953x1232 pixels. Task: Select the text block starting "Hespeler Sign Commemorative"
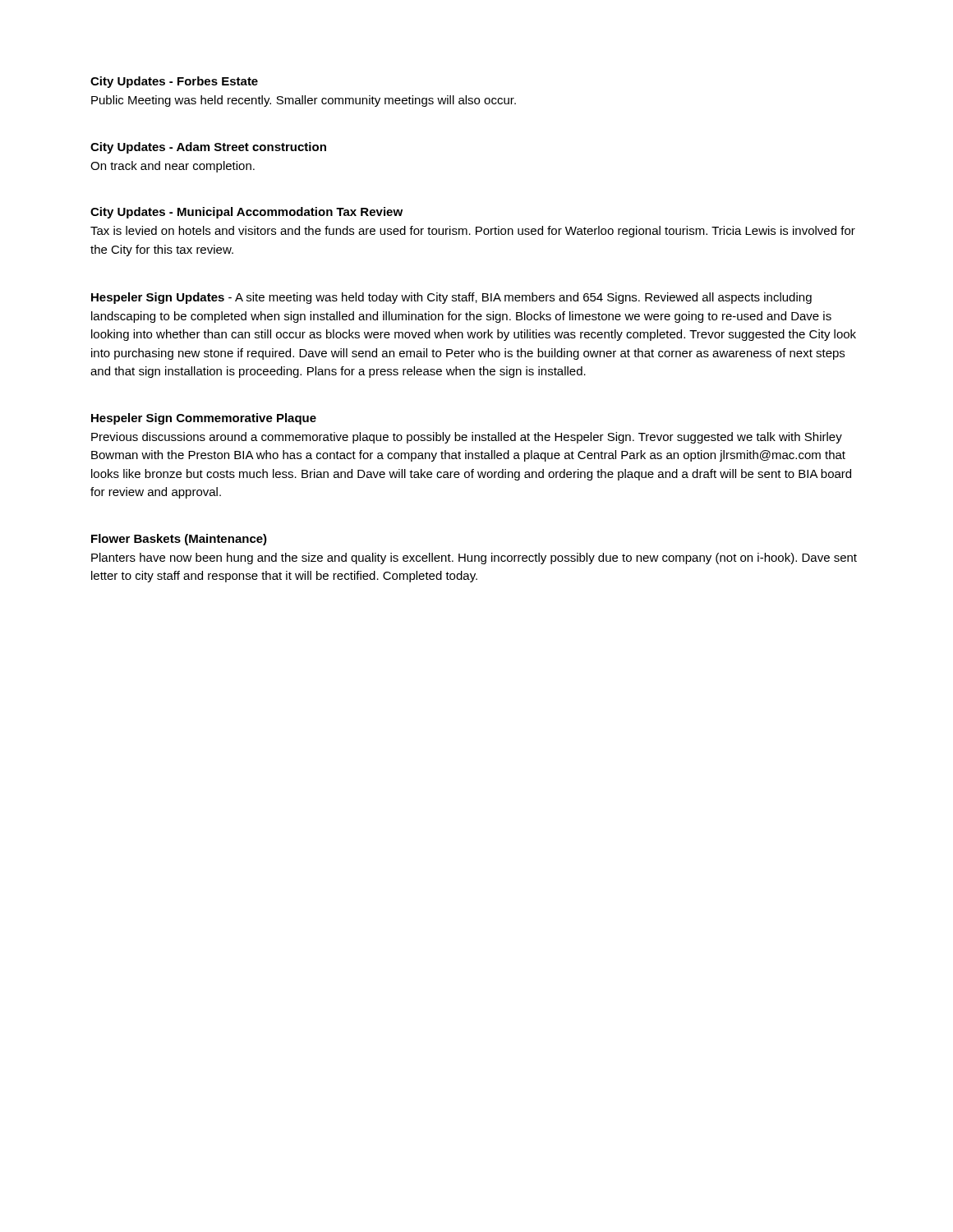coord(203,417)
